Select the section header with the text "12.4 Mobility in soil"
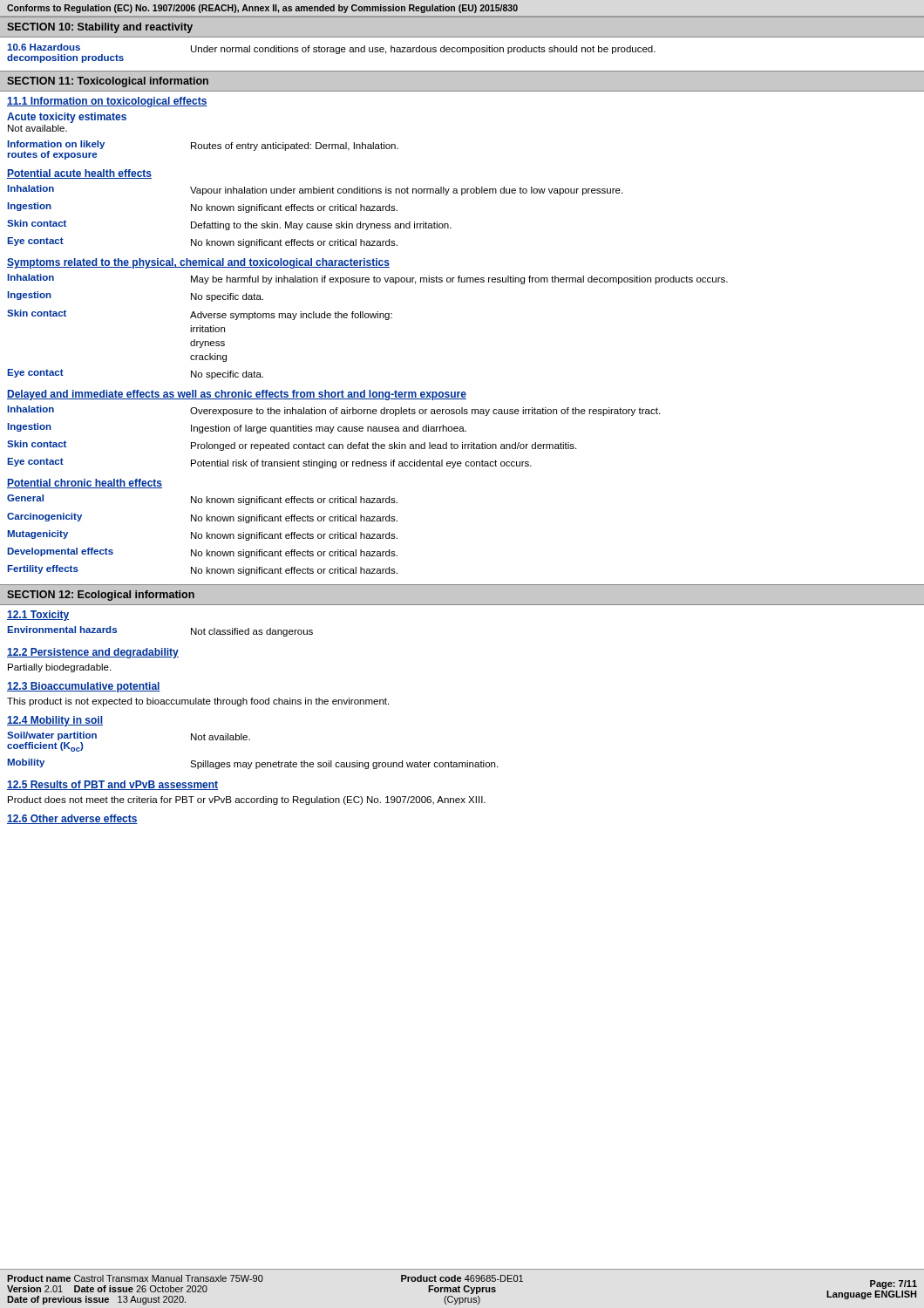 pos(55,720)
